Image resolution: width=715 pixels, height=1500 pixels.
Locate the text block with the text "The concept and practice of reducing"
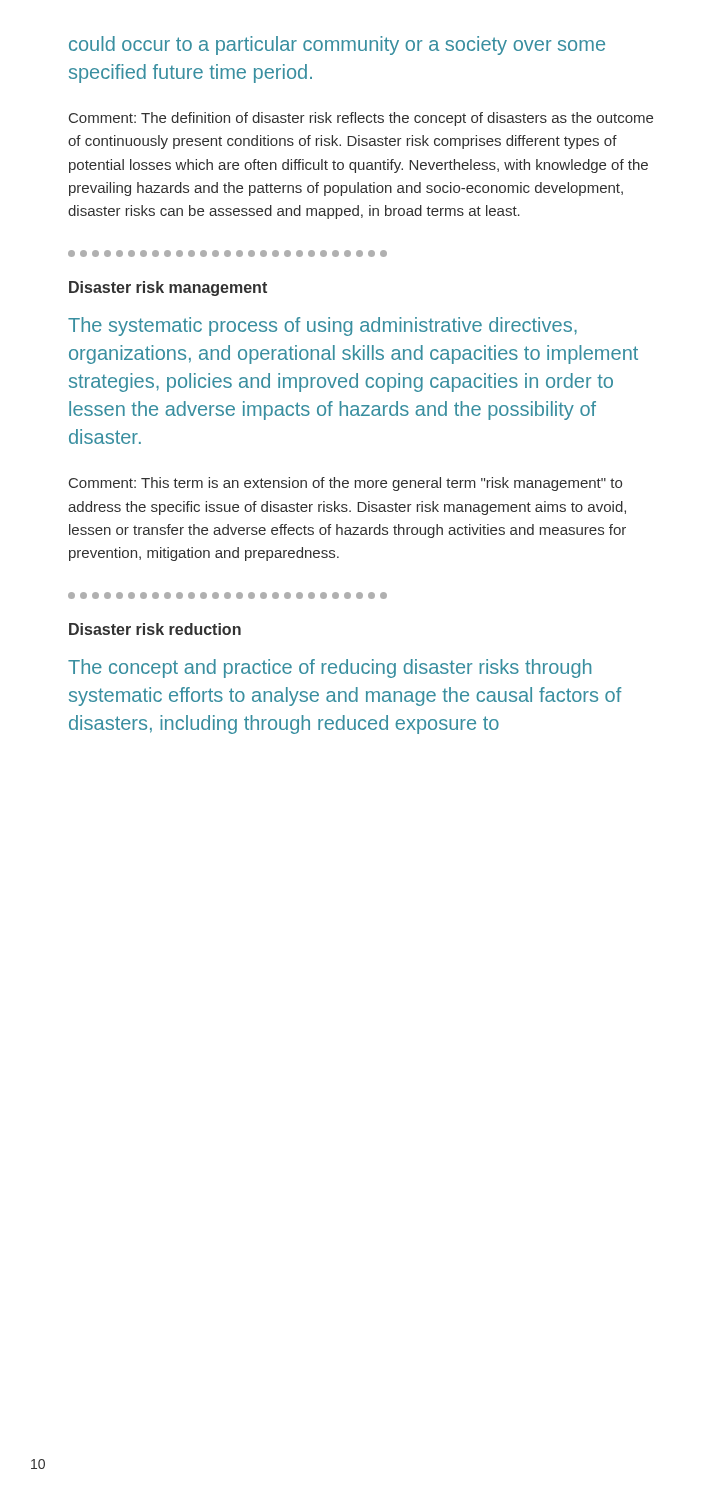click(345, 695)
